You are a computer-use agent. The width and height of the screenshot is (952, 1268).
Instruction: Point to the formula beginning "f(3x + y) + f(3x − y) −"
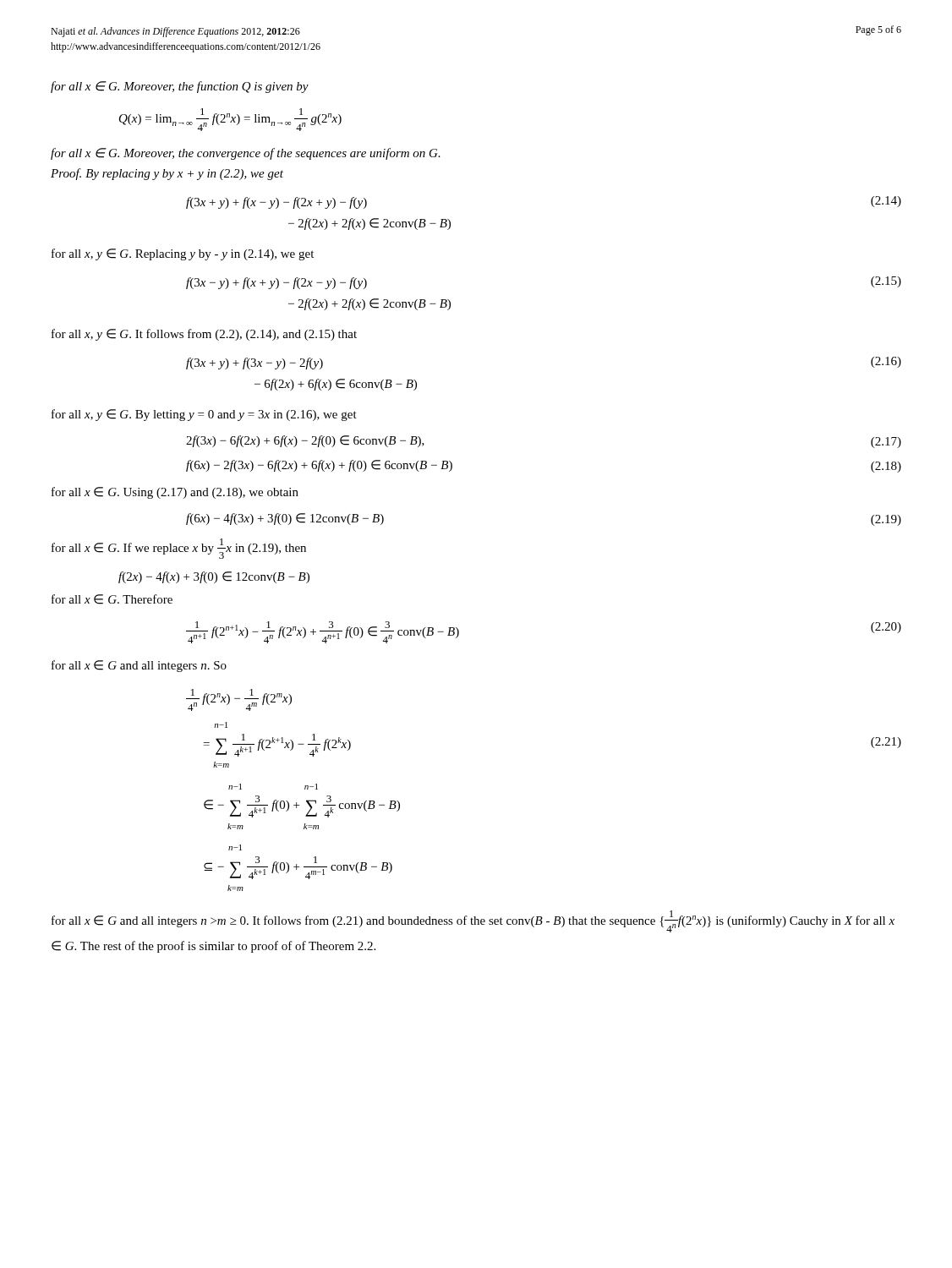(x=252, y=362)
